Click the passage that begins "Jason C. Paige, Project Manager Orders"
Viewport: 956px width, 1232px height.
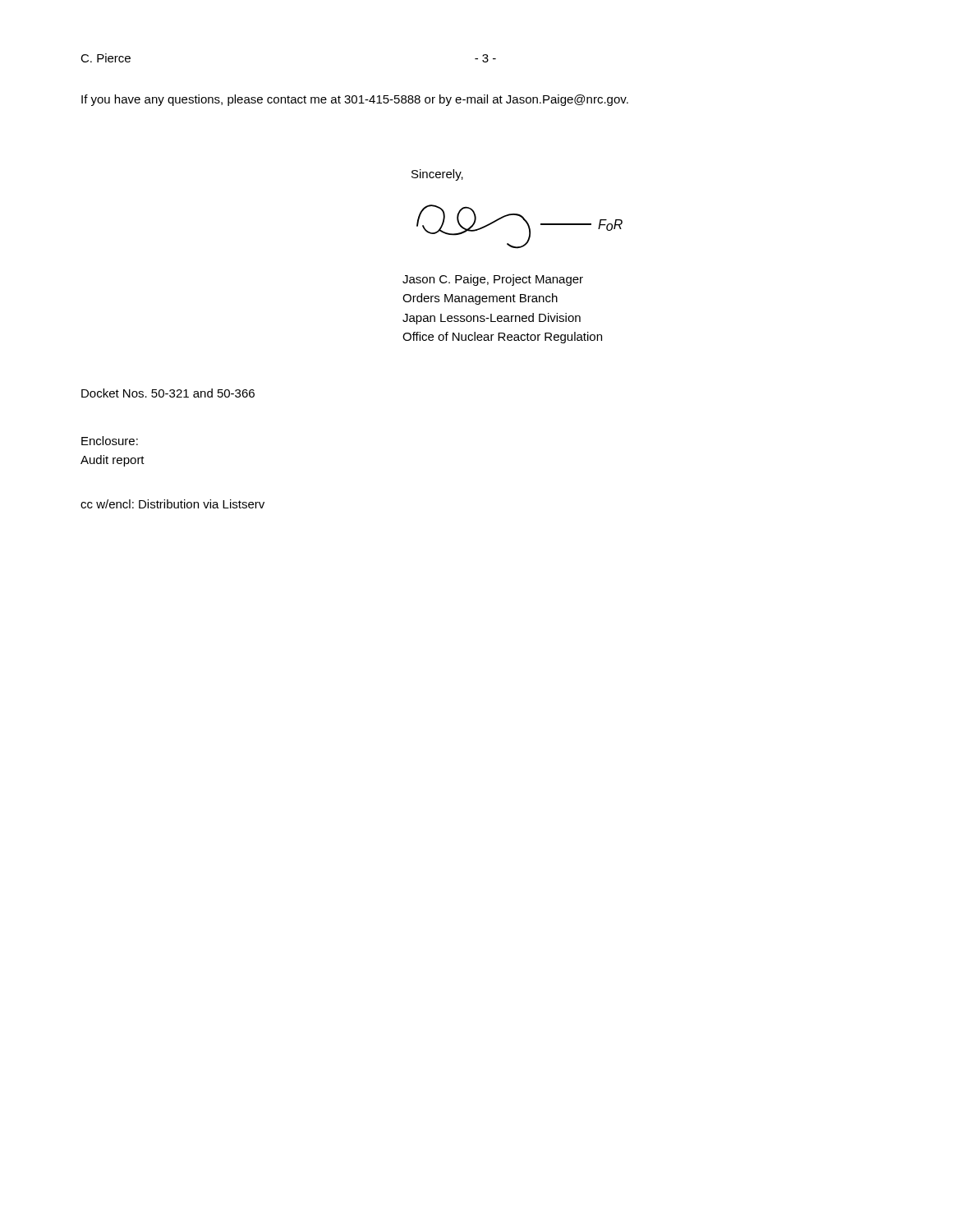pos(503,308)
